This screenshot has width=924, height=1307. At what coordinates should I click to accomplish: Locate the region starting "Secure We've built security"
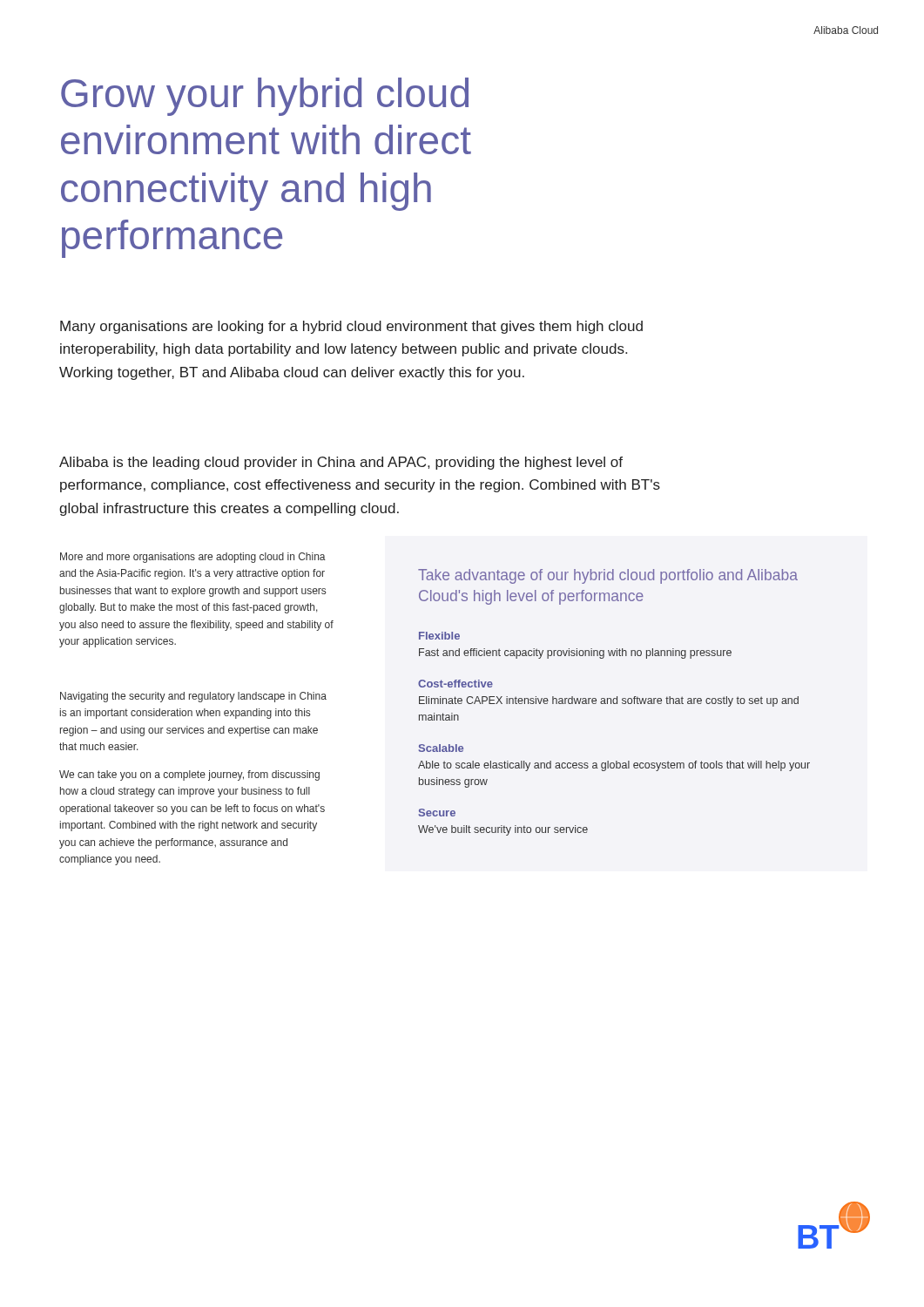pyautogui.click(x=437, y=813)
